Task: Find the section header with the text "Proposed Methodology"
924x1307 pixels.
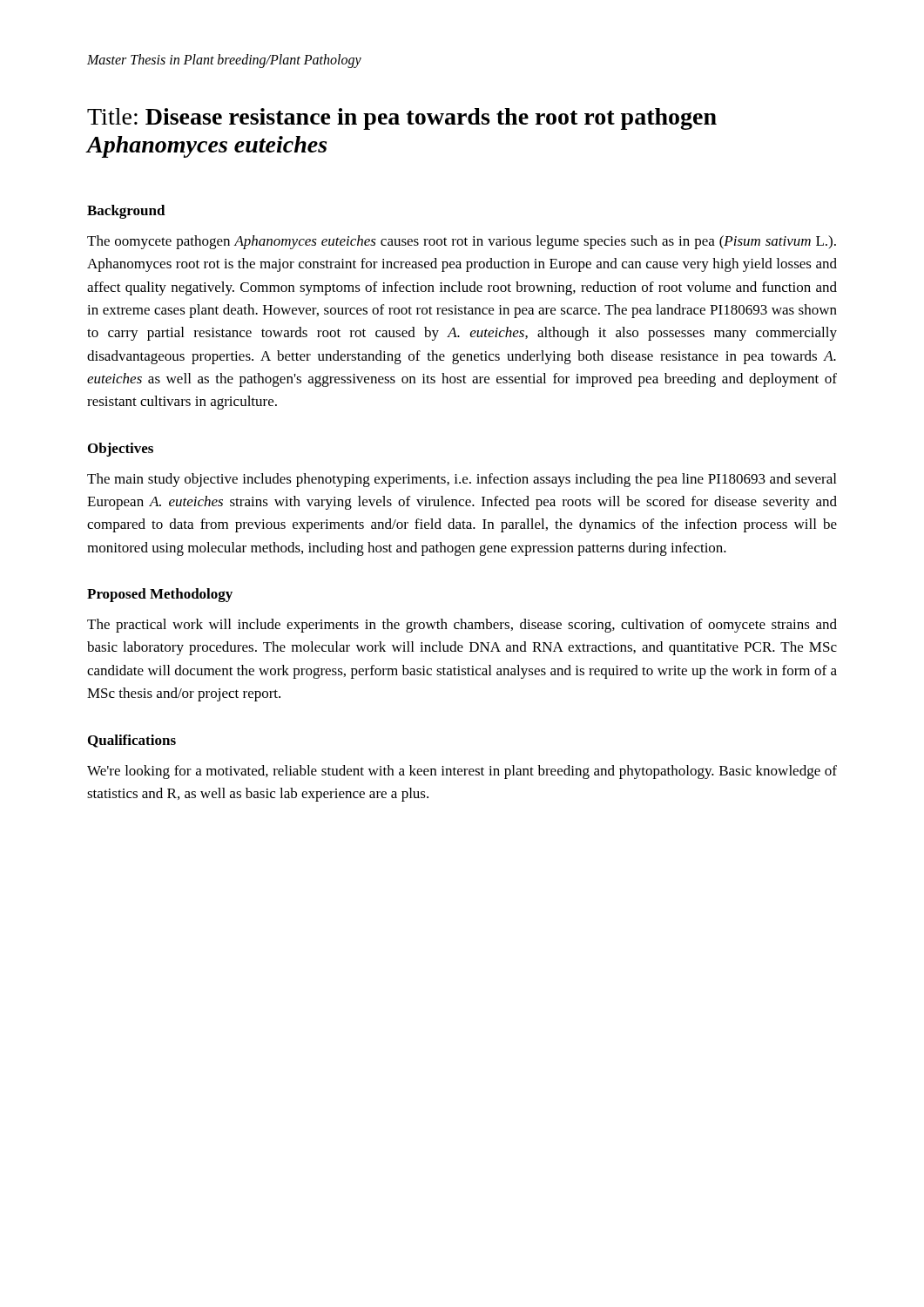Action: (x=160, y=594)
